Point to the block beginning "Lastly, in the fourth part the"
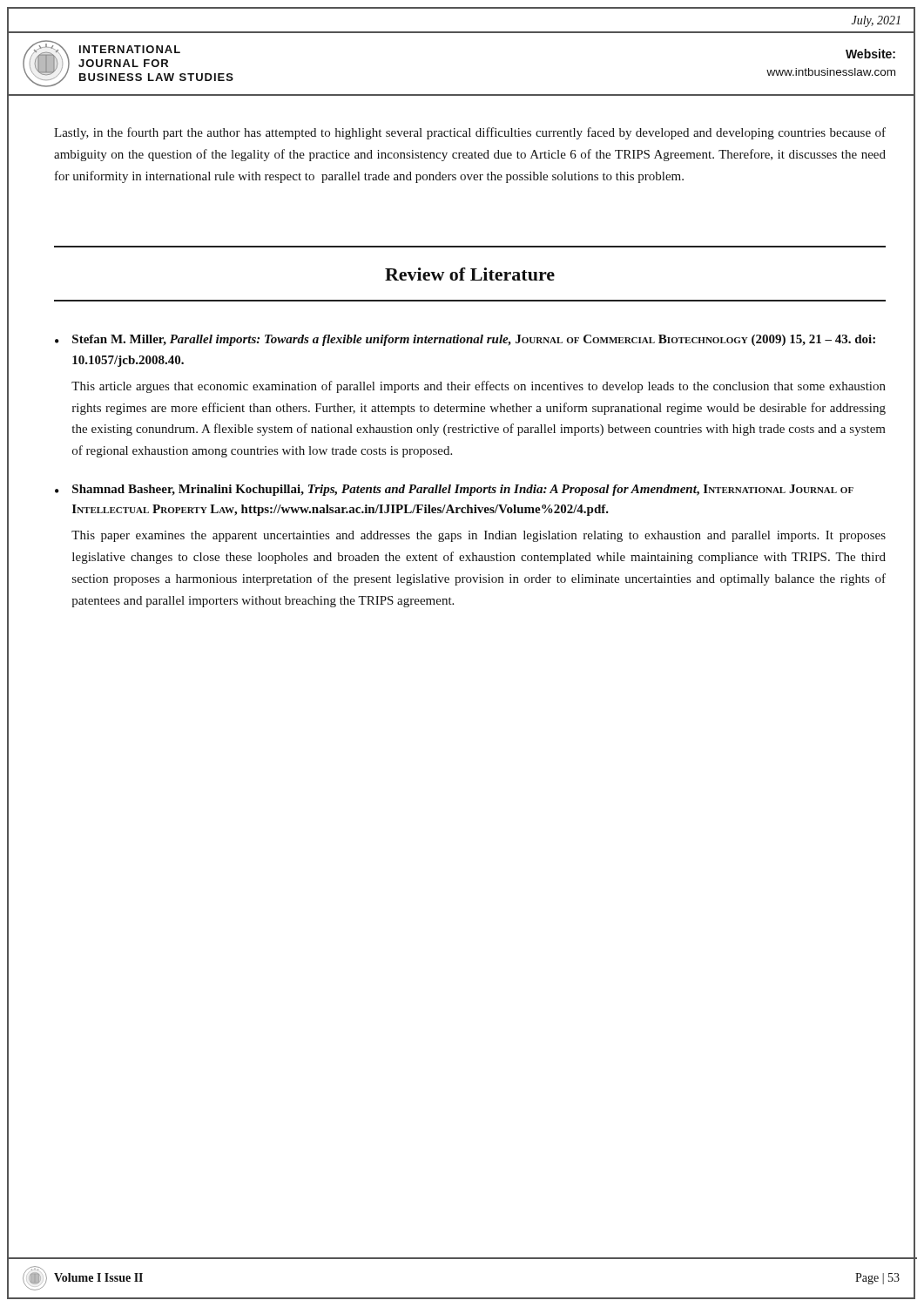 coord(470,154)
